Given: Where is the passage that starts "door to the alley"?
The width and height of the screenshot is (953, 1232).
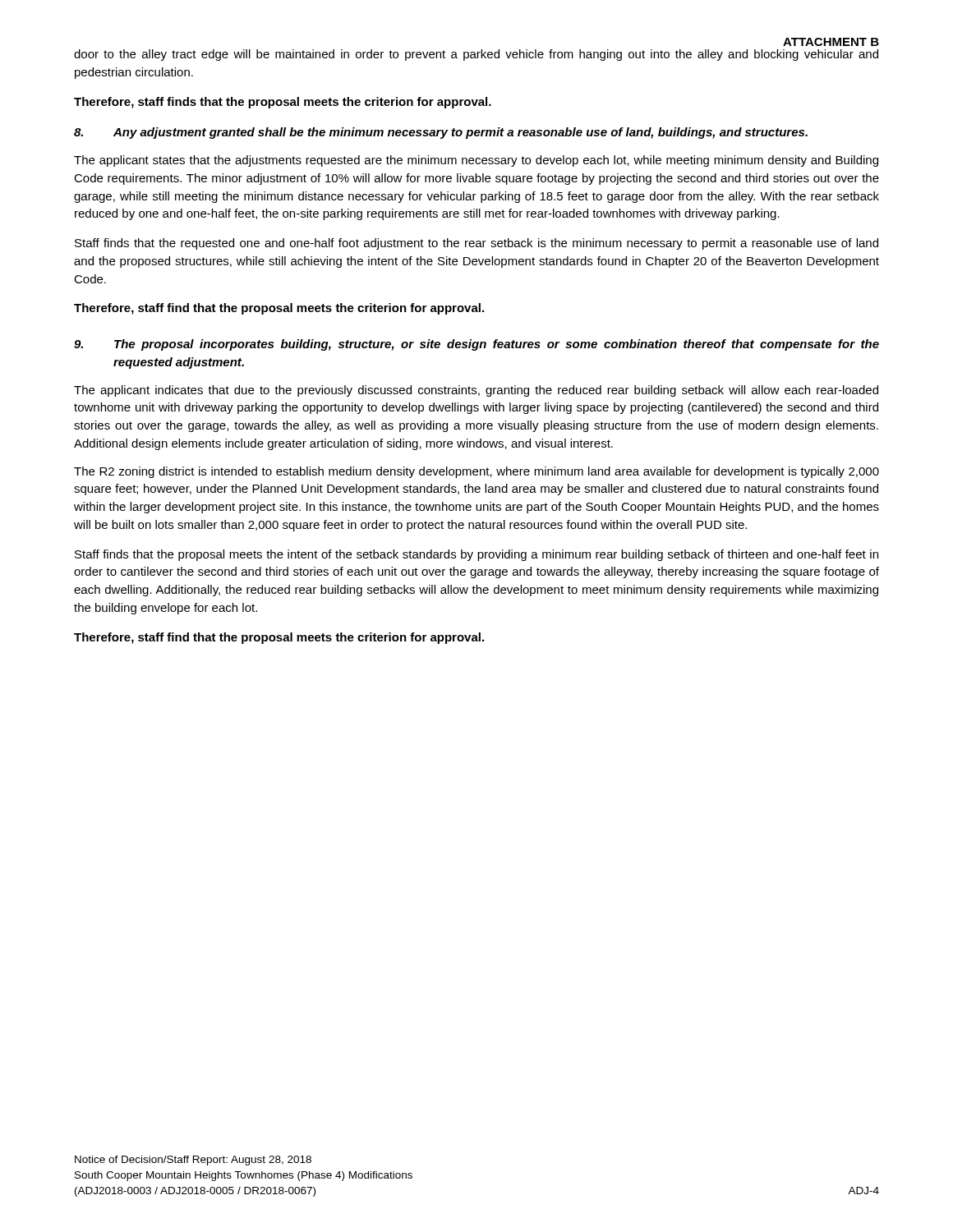Looking at the screenshot, I should point(476,63).
